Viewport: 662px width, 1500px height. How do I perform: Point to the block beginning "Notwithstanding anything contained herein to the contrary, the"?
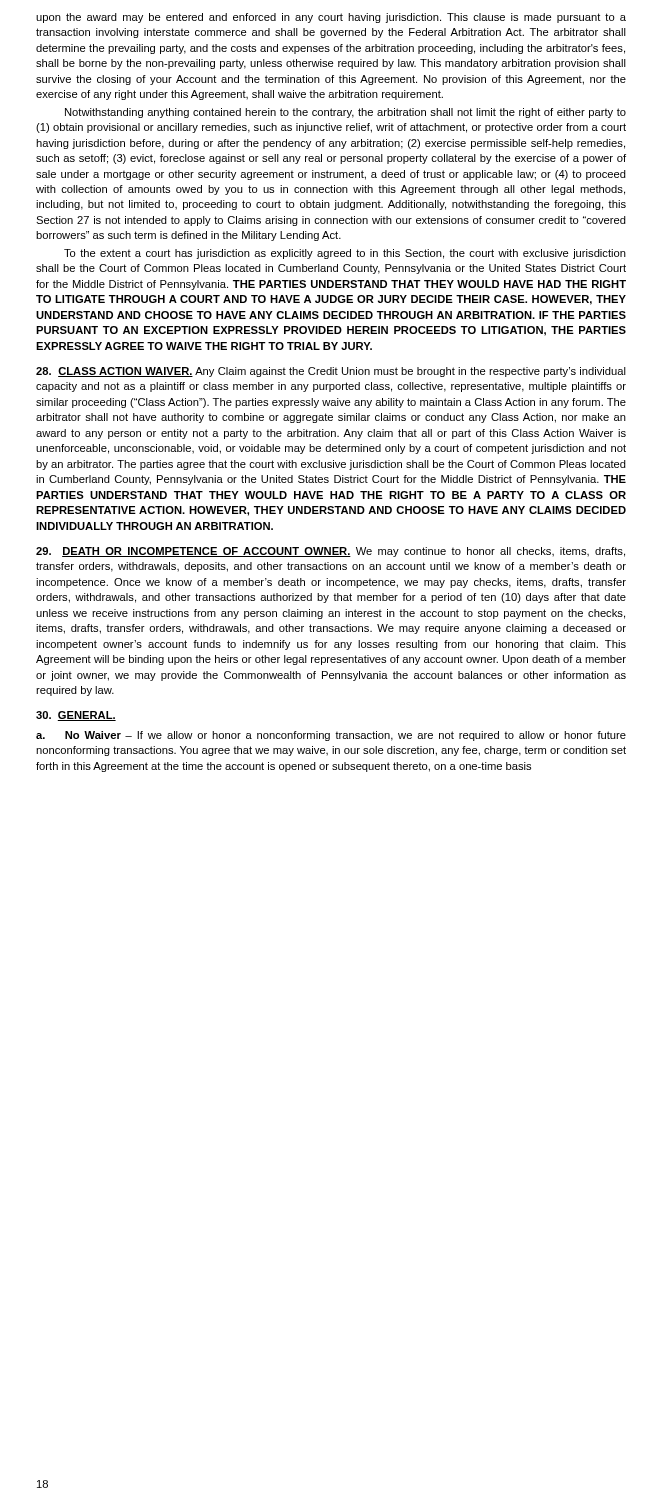(331, 174)
